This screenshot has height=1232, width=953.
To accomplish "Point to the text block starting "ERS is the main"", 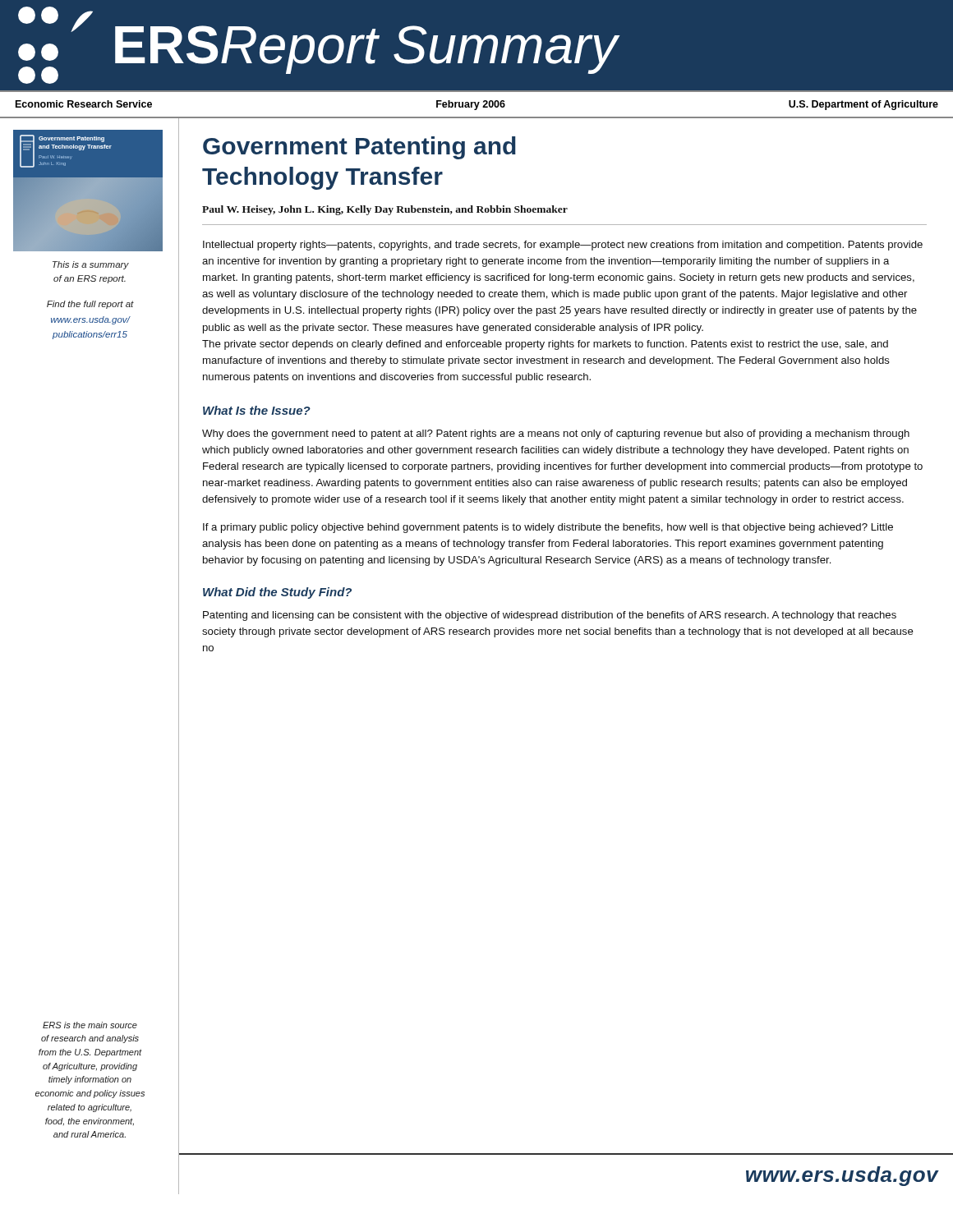I will [90, 1080].
